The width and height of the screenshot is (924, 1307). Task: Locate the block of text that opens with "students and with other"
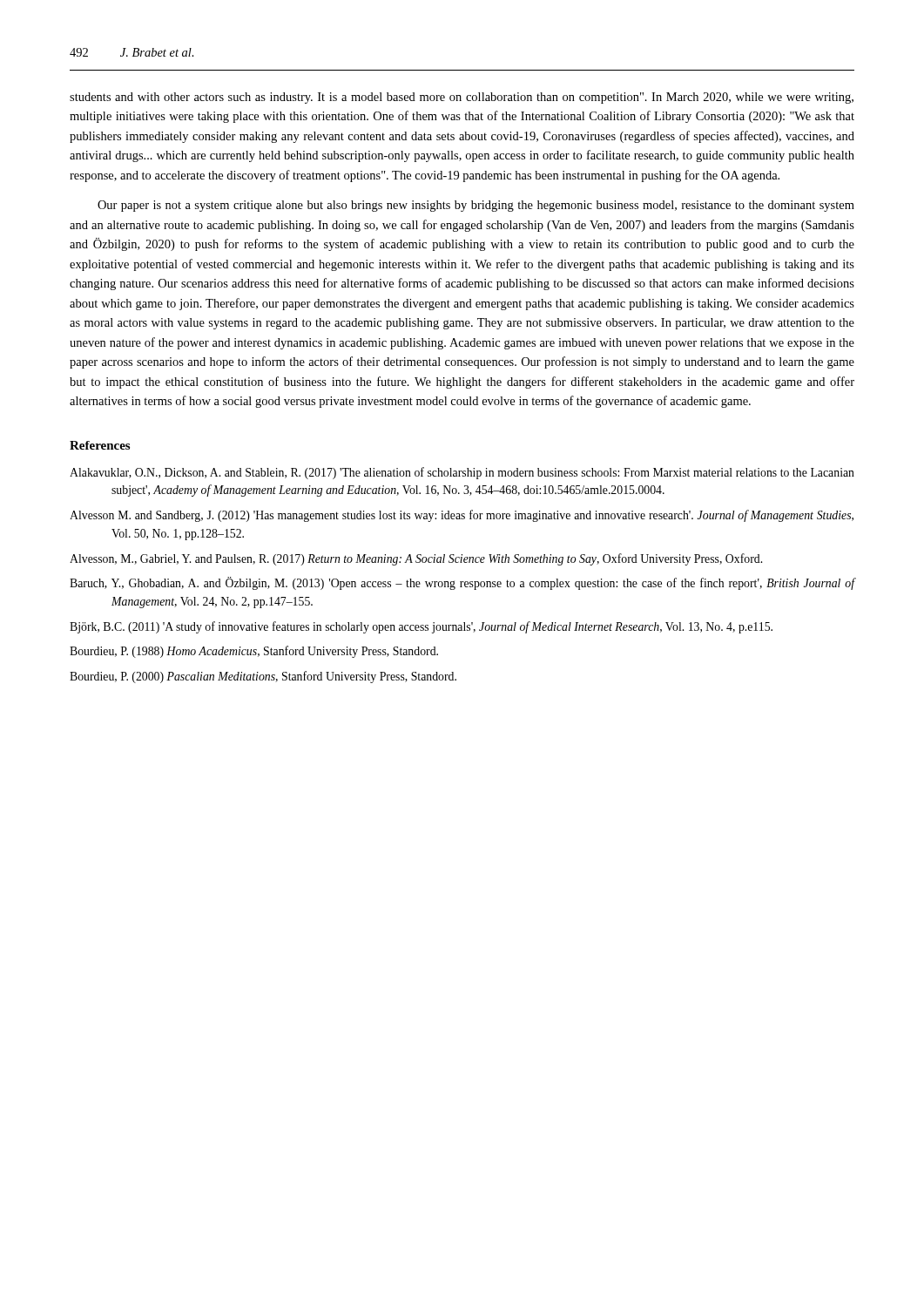coord(462,136)
